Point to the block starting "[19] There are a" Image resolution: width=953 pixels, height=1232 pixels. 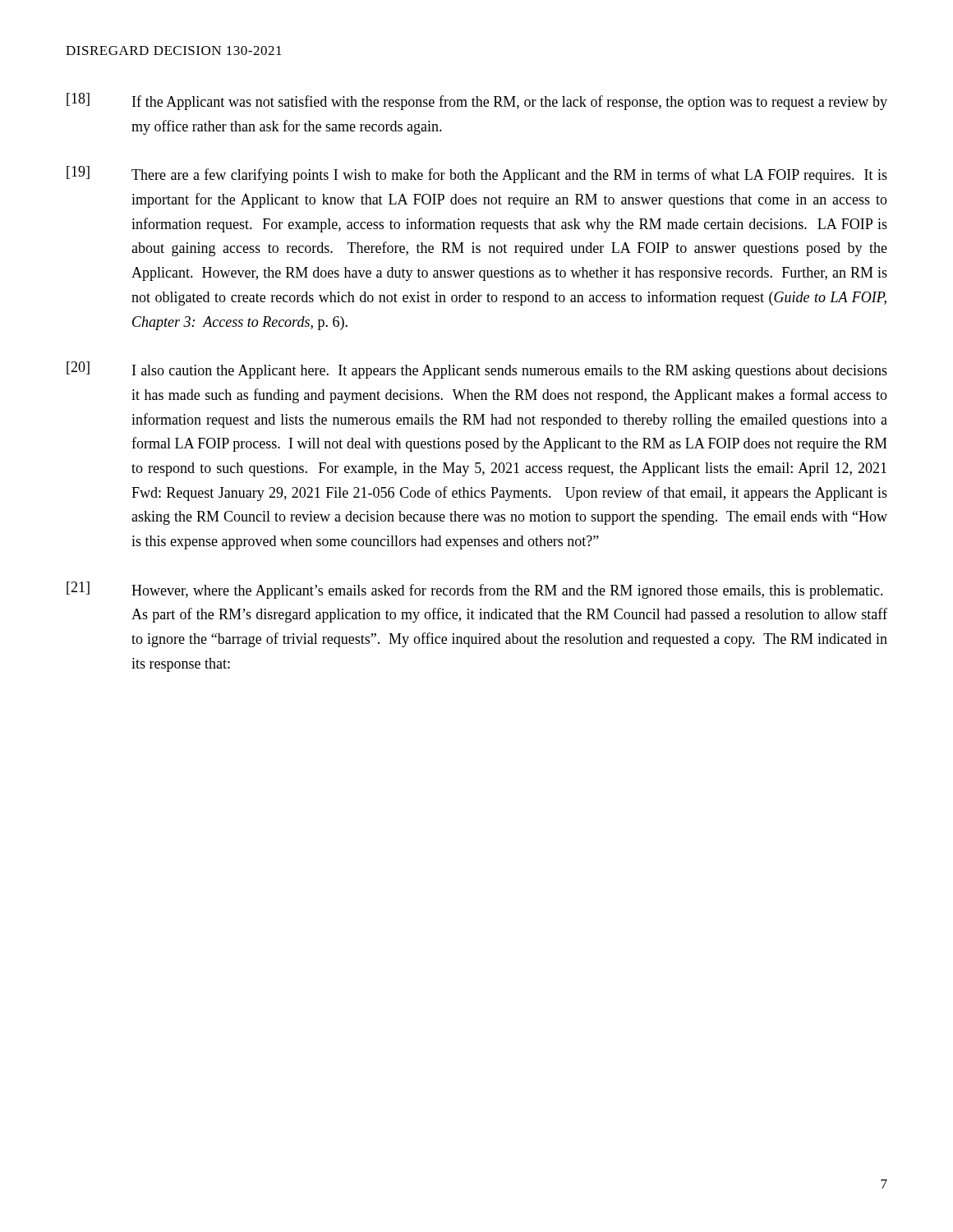pos(476,249)
